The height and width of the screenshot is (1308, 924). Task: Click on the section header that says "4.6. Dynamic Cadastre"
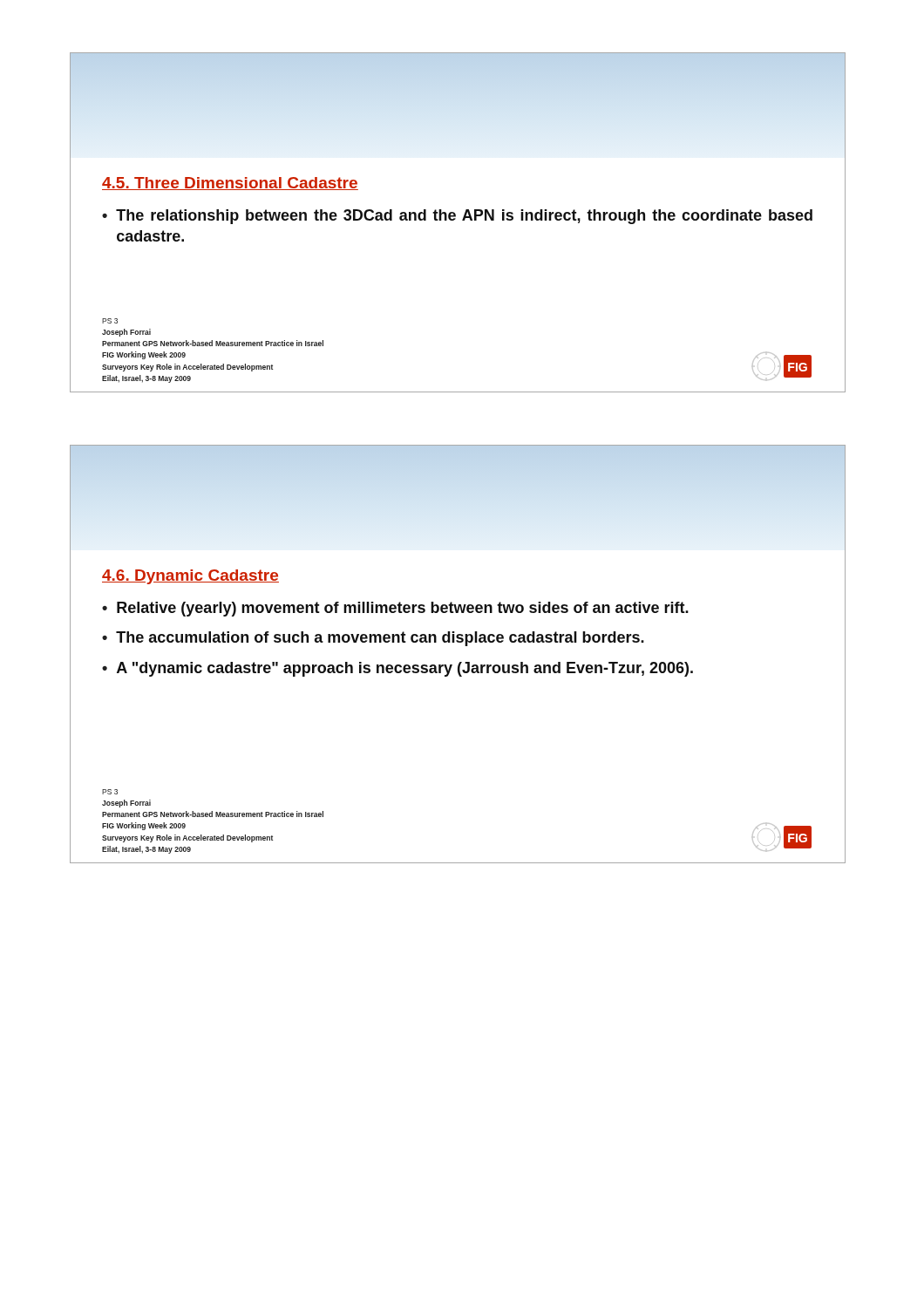[190, 577]
